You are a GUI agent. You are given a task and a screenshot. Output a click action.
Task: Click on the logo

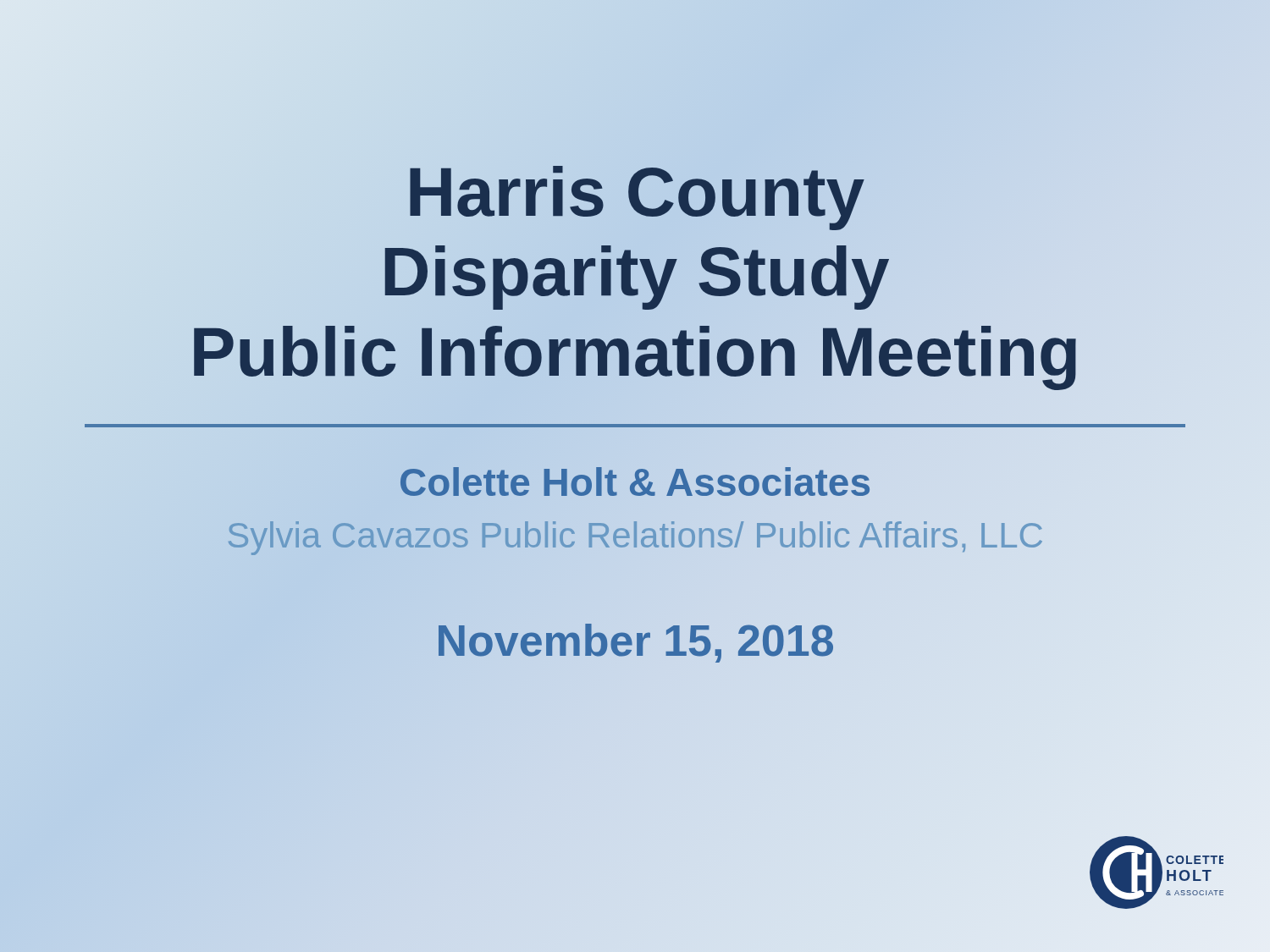[1156, 874]
